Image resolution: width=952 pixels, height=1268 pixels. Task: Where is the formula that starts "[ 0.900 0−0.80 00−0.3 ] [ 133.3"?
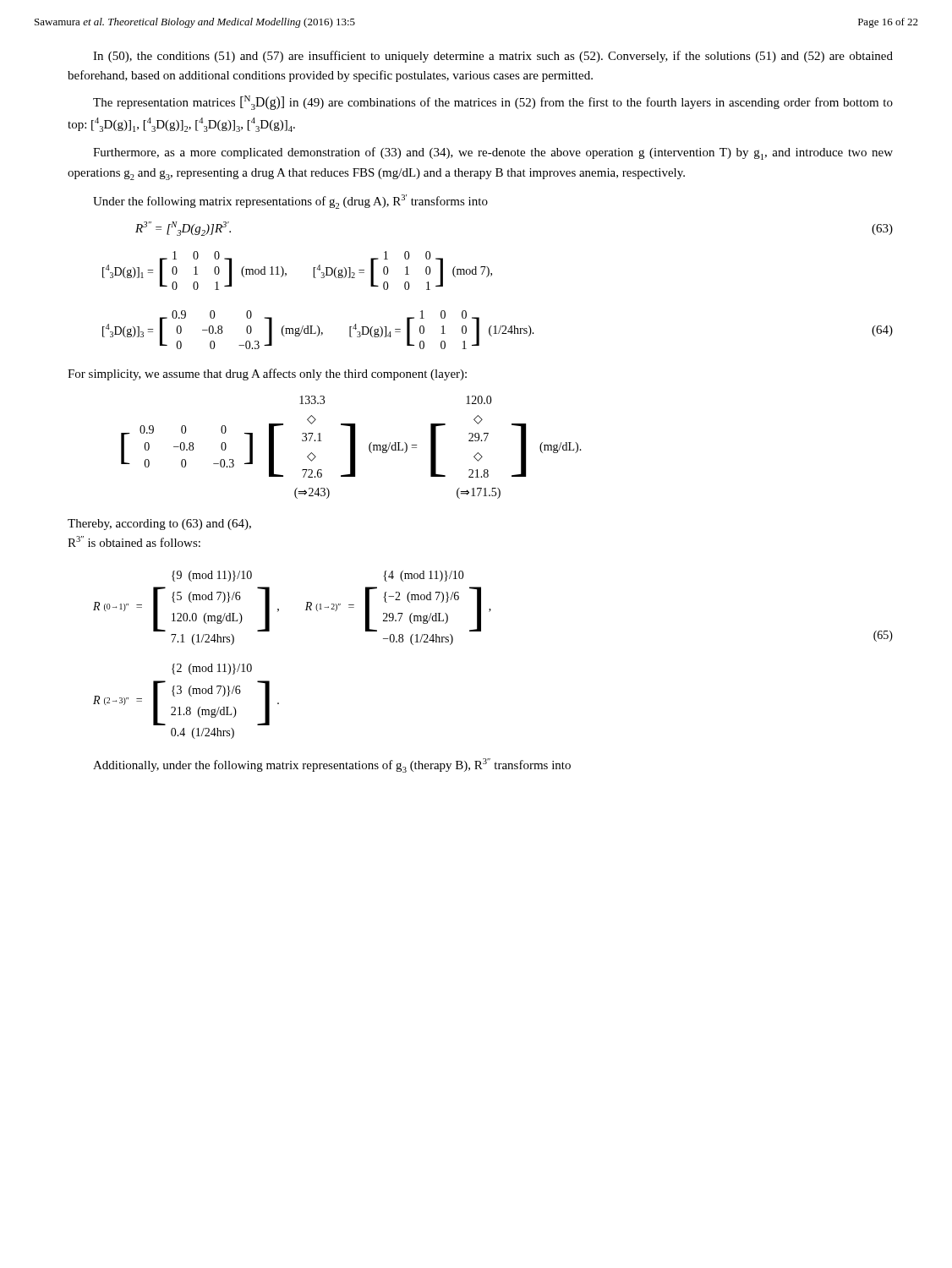[x=351, y=447]
